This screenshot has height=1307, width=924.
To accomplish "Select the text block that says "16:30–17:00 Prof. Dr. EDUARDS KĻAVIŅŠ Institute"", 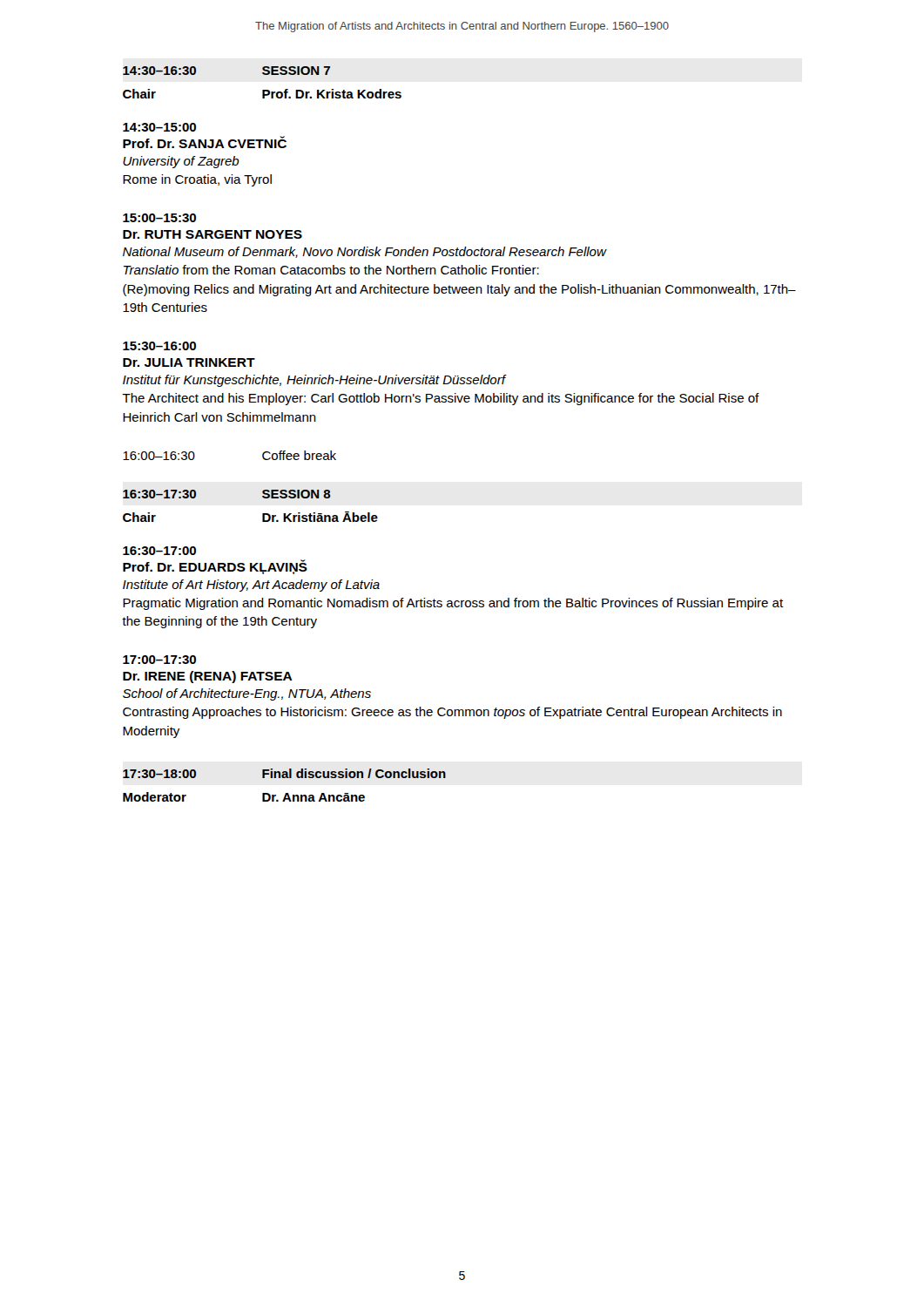I will pyautogui.click(x=159, y=551).
